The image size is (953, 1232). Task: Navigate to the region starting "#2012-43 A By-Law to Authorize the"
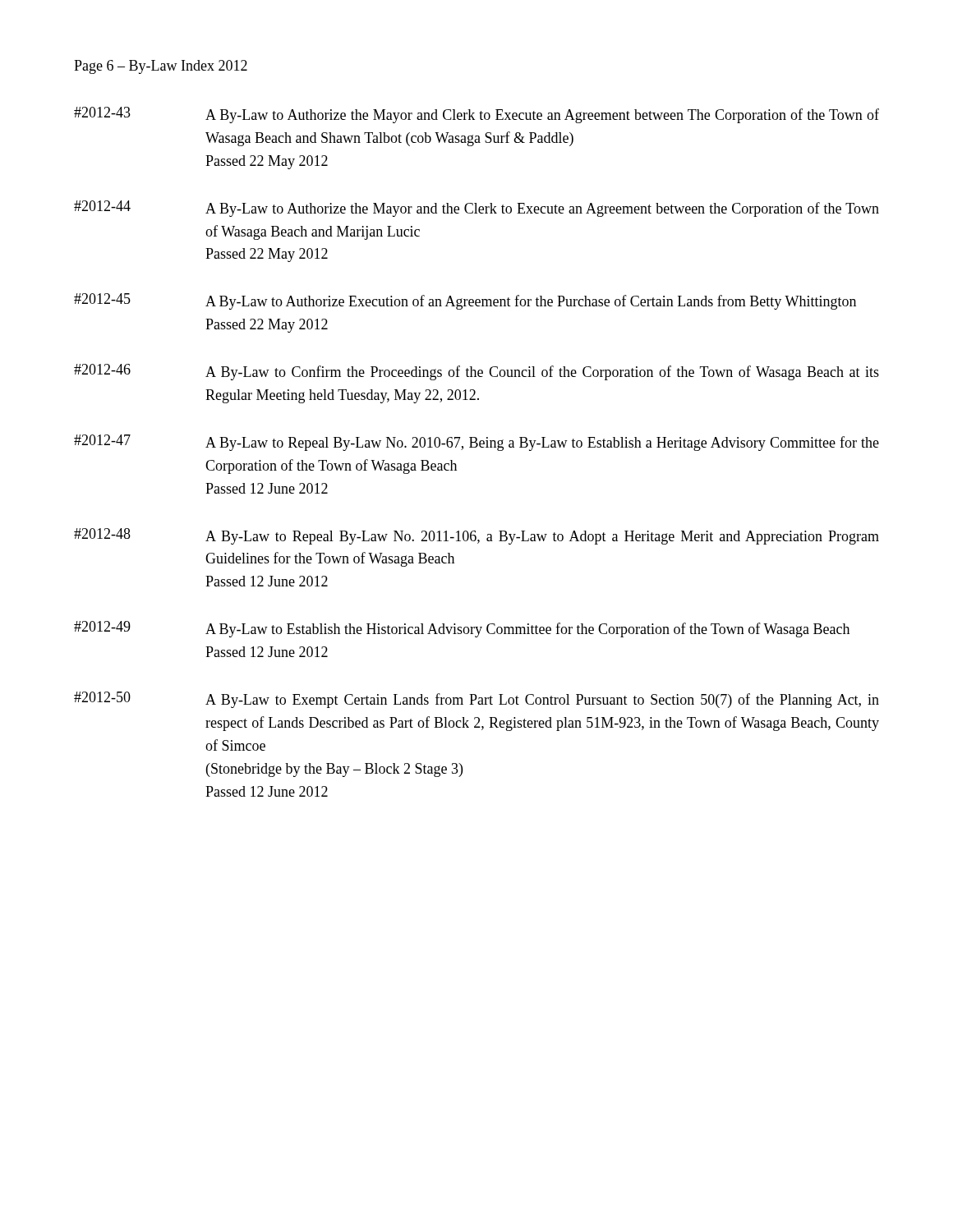click(x=476, y=139)
